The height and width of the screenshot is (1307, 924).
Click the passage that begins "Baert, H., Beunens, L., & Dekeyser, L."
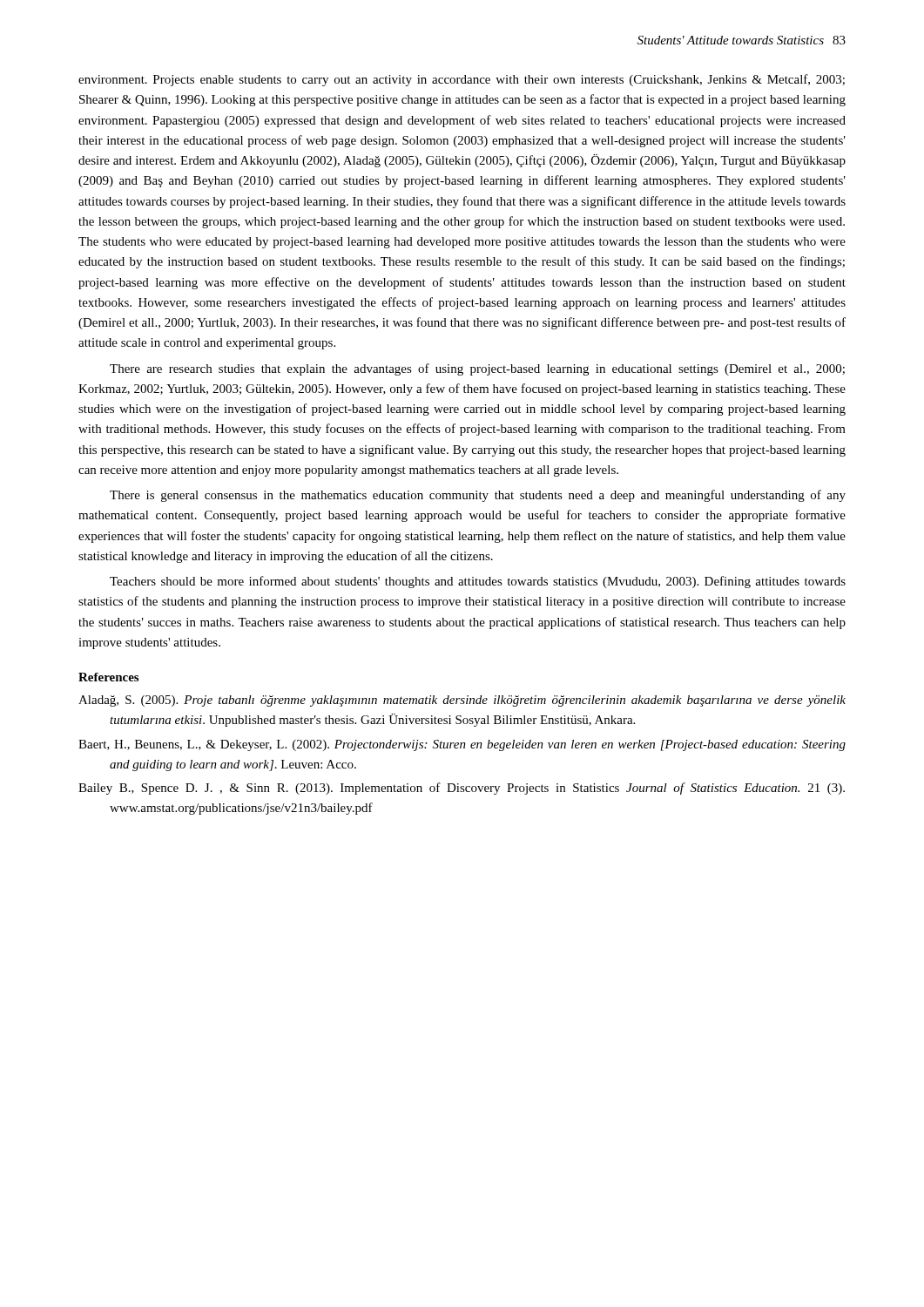[462, 754]
